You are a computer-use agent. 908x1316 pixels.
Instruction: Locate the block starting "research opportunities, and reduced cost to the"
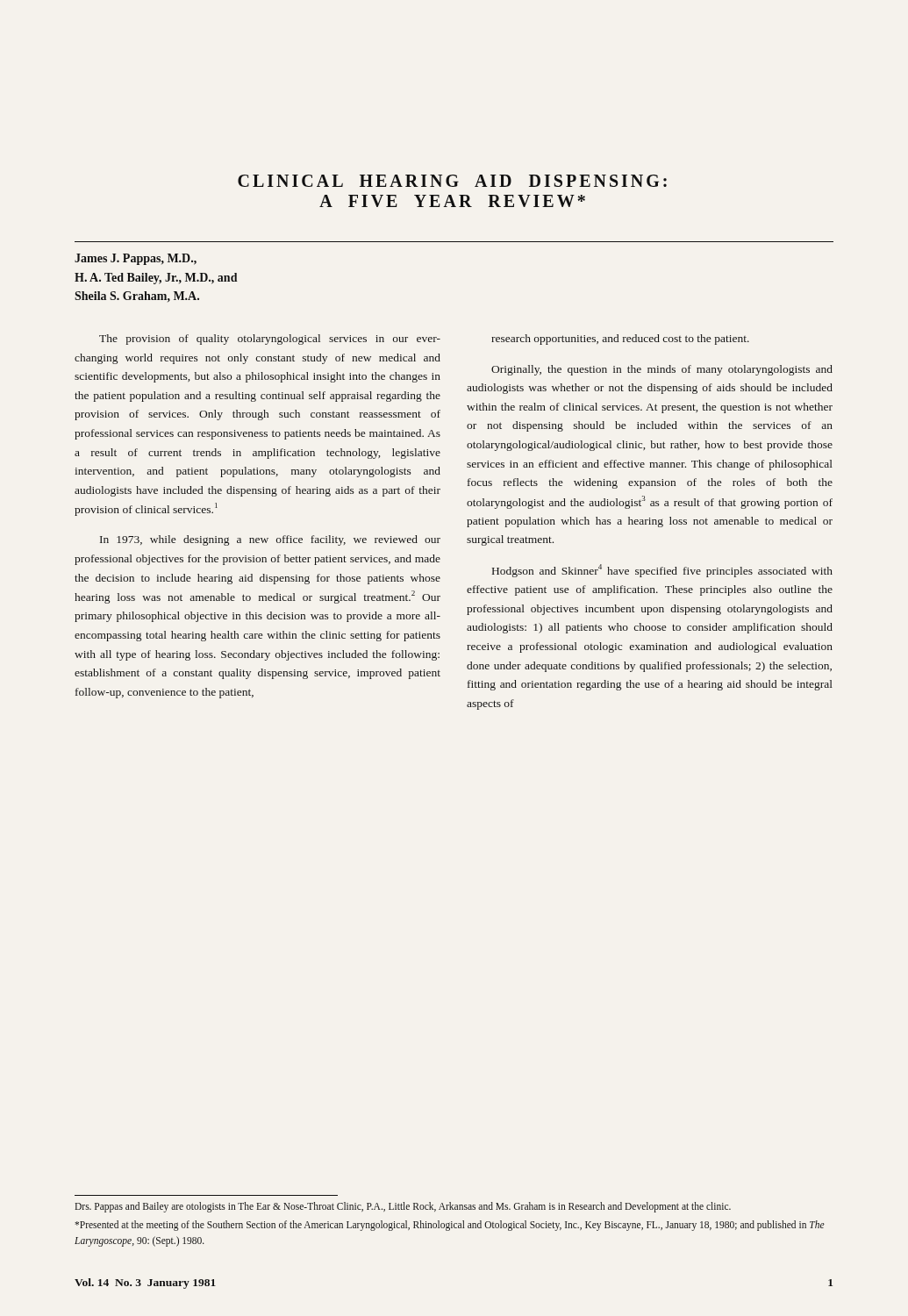pyautogui.click(x=620, y=338)
